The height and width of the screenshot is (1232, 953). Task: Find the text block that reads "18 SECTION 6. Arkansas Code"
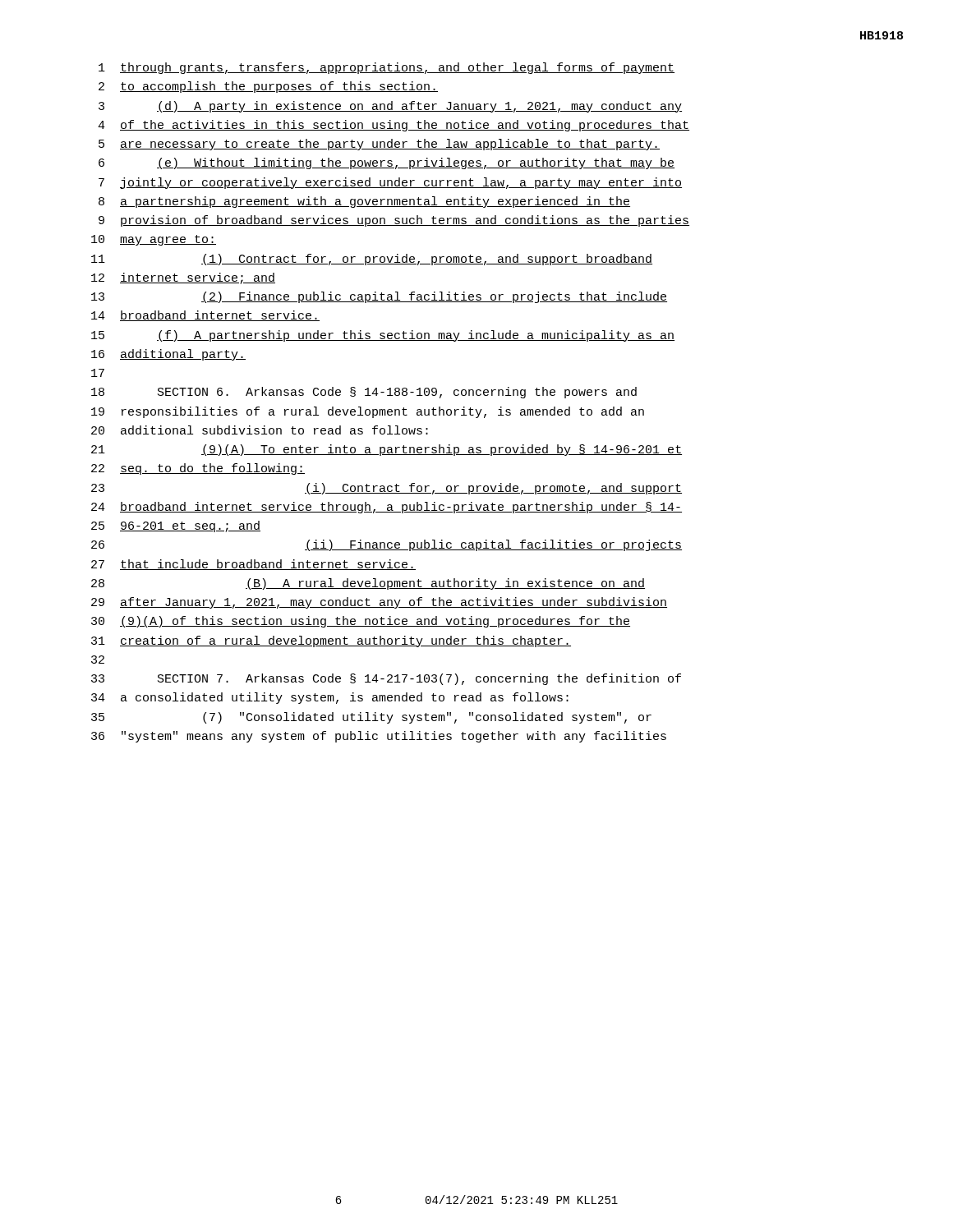click(485, 393)
